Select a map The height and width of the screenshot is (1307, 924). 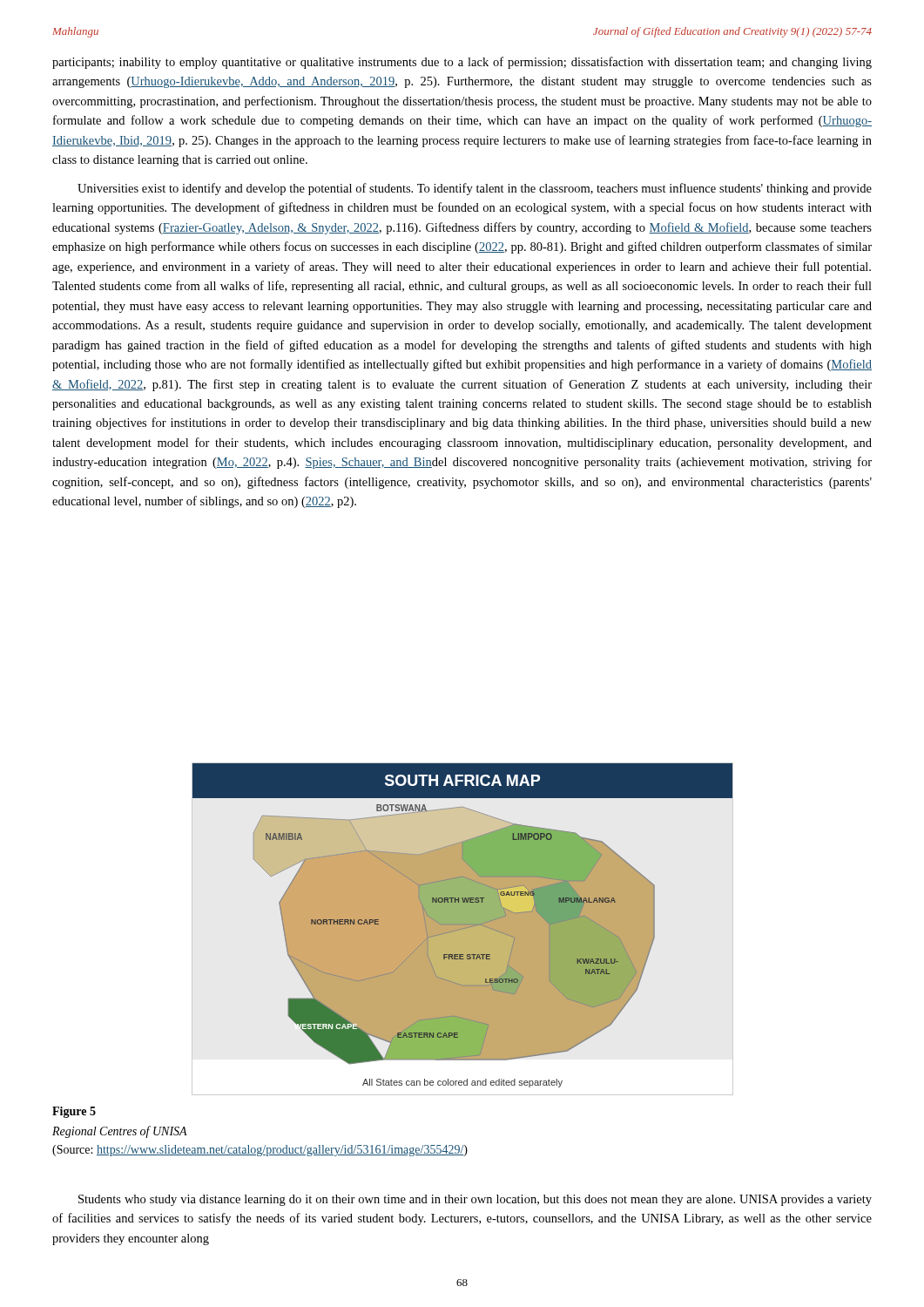(462, 929)
